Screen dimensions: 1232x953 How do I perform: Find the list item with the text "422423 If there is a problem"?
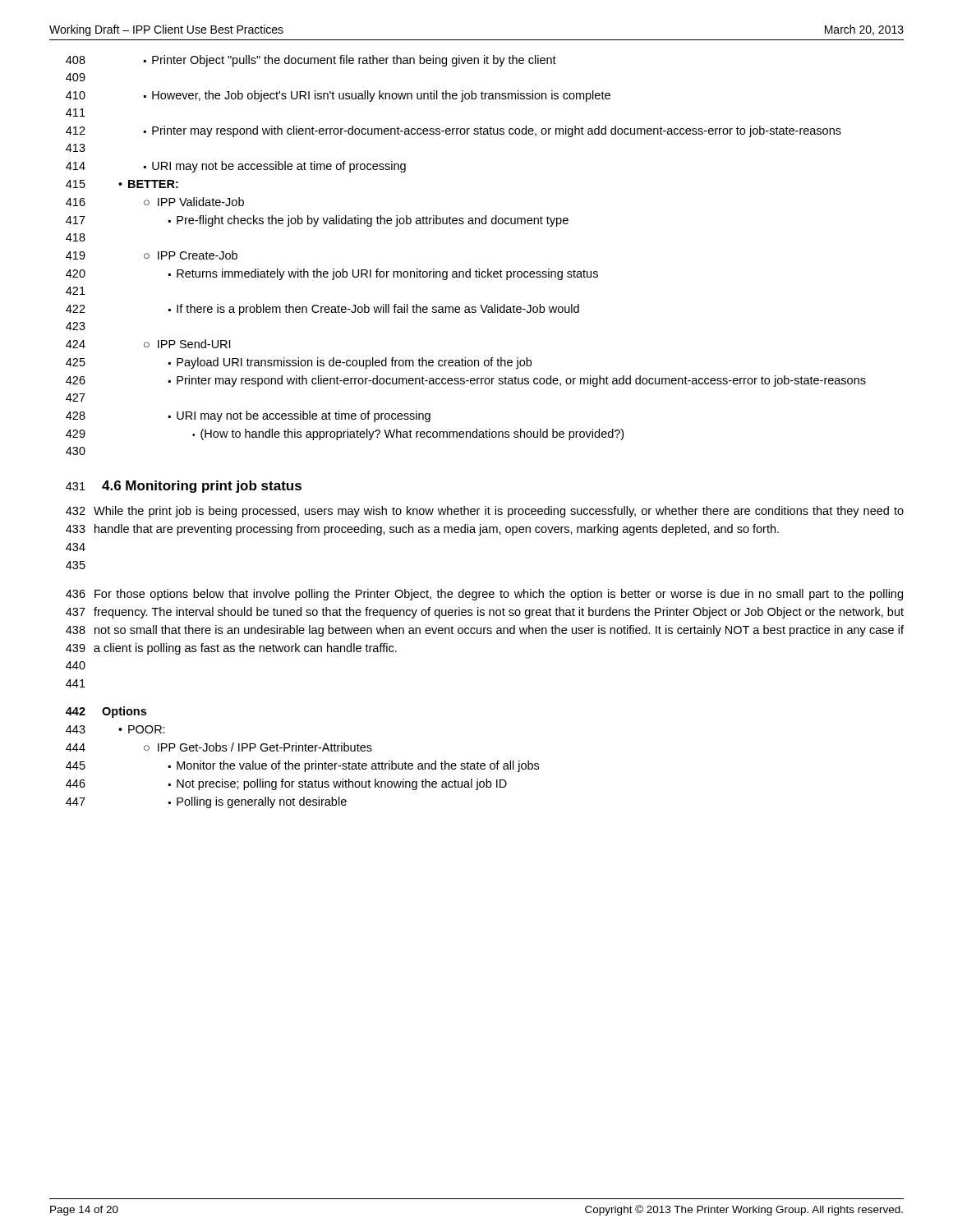coord(476,318)
